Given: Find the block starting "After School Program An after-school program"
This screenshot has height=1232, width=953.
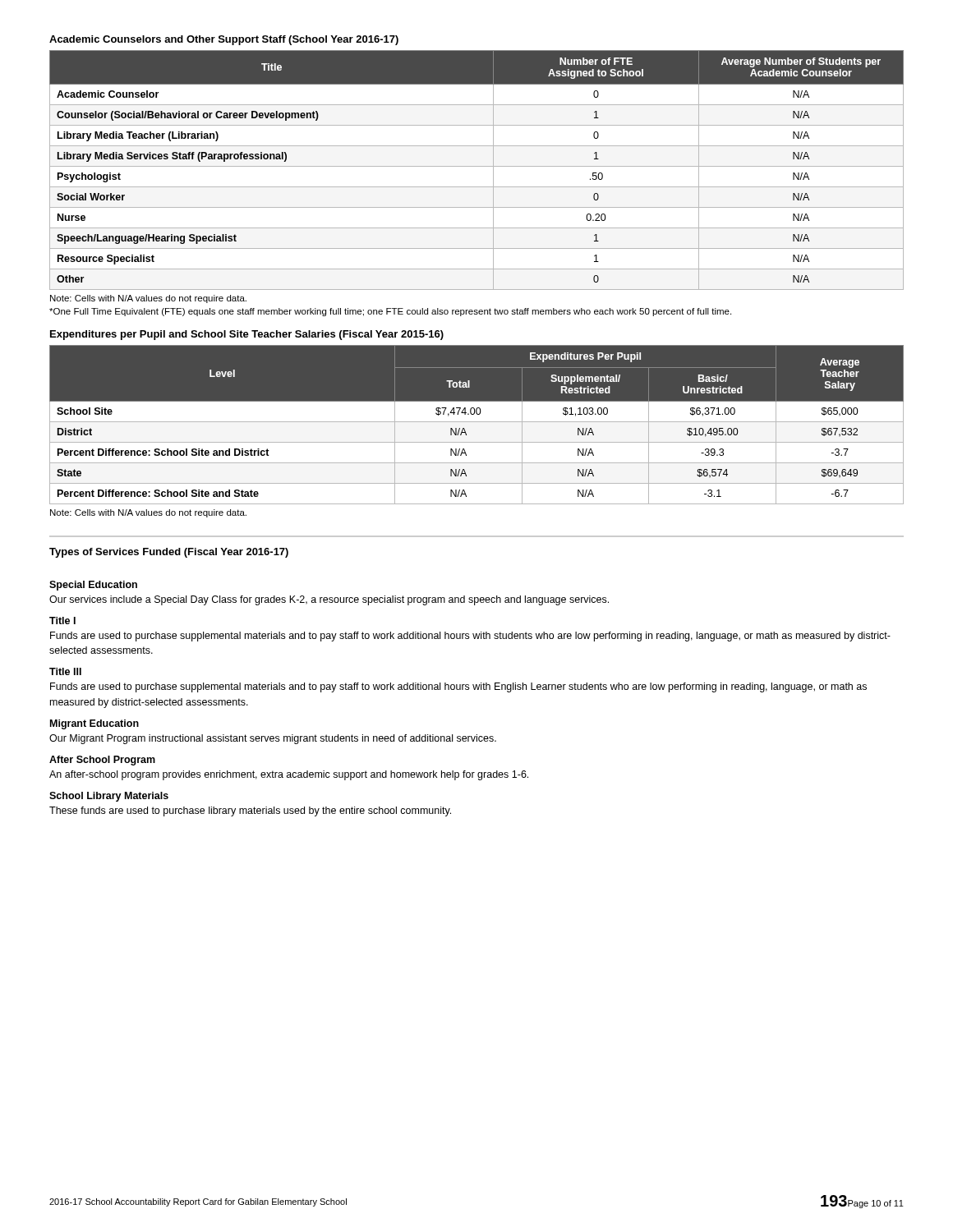Looking at the screenshot, I should point(476,768).
